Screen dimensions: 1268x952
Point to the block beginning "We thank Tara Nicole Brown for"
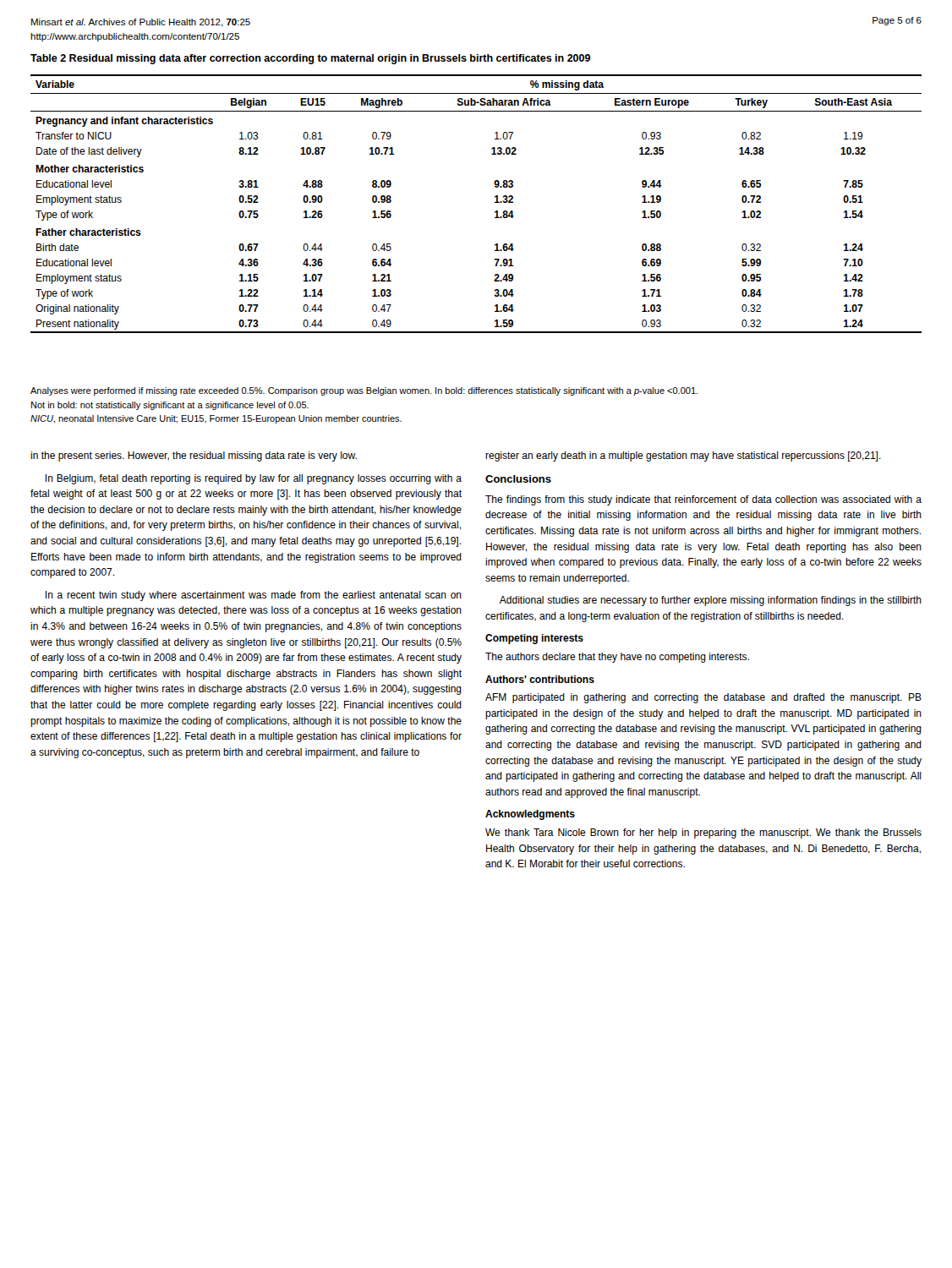(703, 848)
